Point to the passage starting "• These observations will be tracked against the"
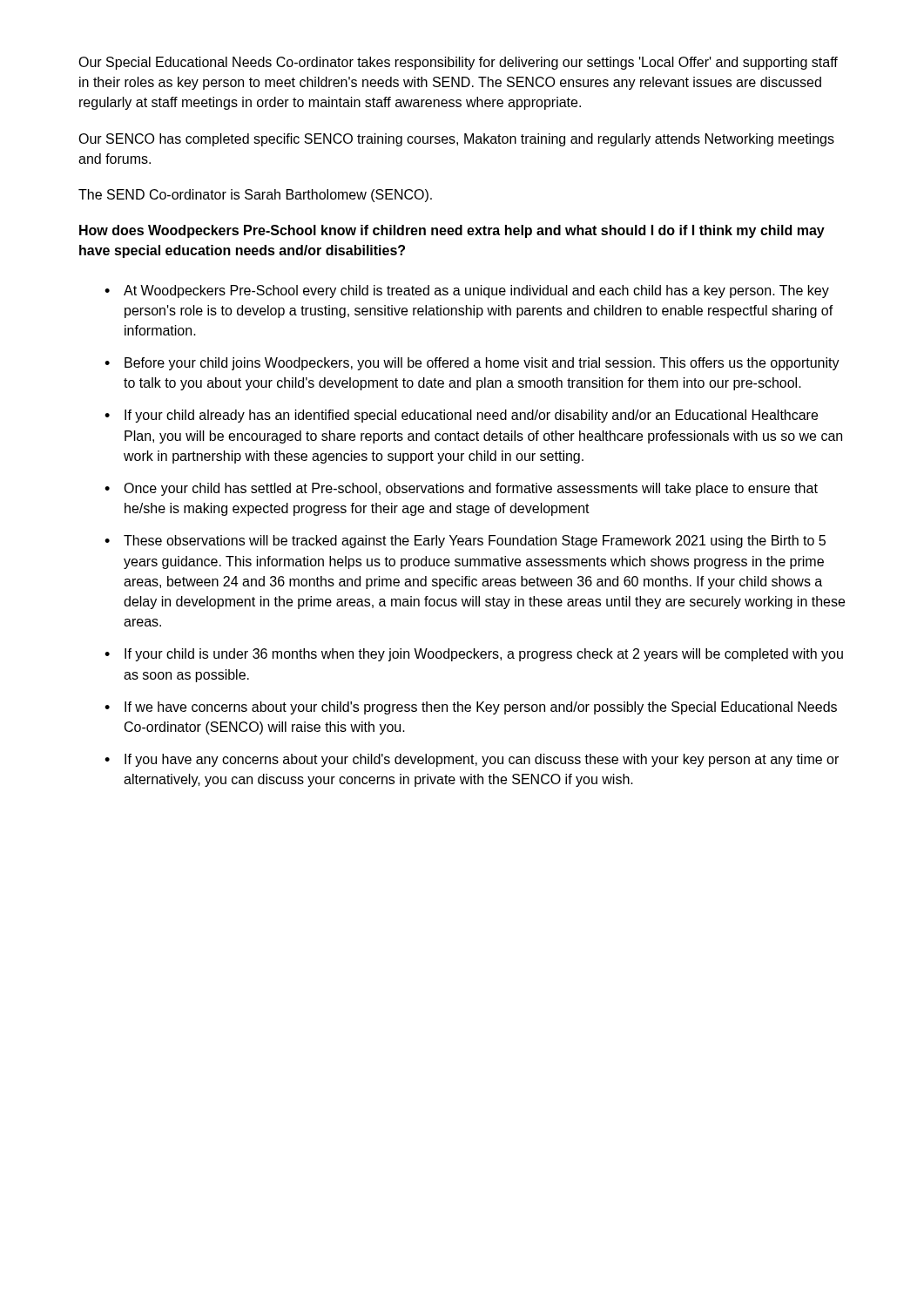The width and height of the screenshot is (924, 1307). pyautogui.click(x=475, y=581)
